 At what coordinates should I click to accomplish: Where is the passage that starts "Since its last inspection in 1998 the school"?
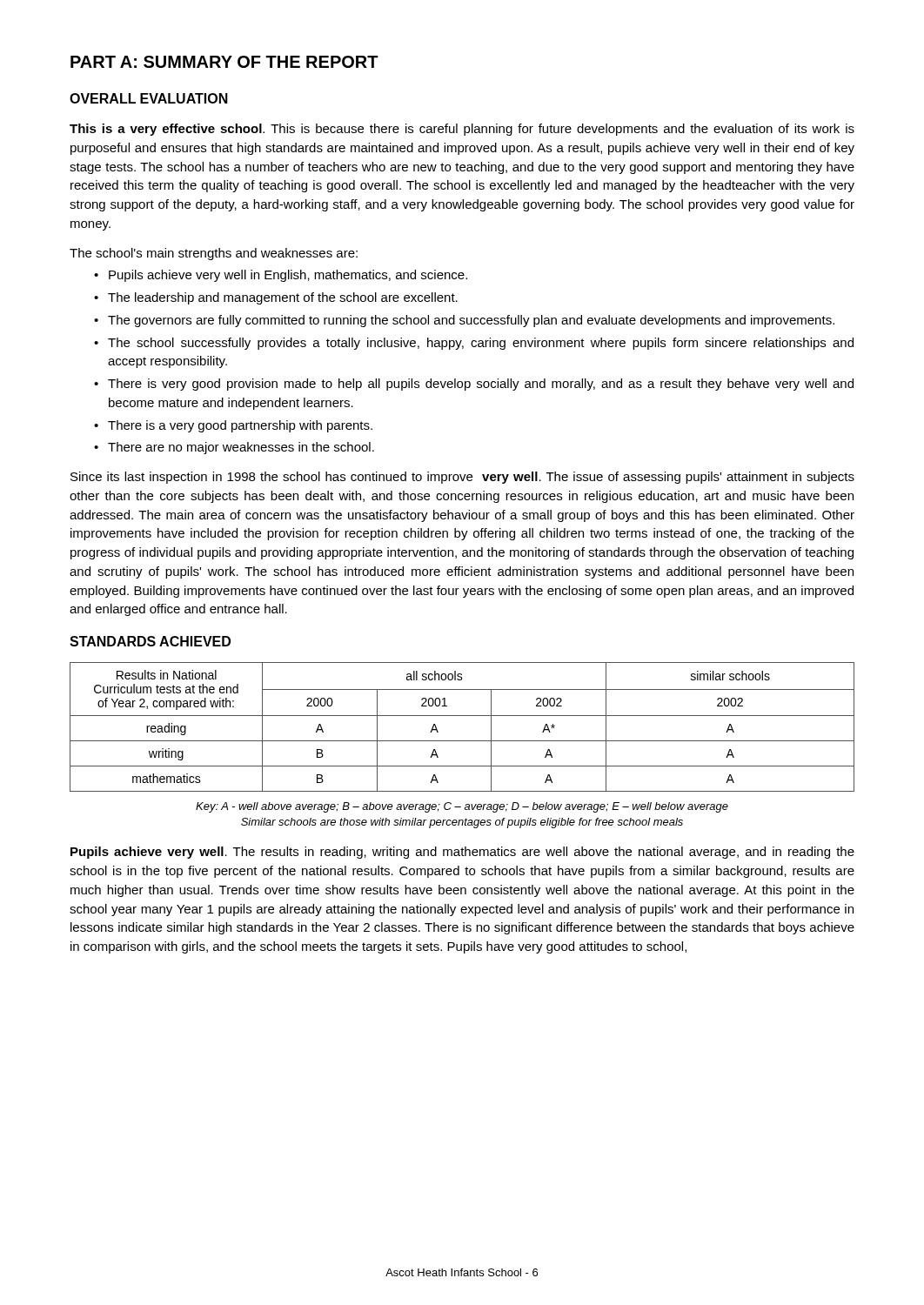pos(462,543)
